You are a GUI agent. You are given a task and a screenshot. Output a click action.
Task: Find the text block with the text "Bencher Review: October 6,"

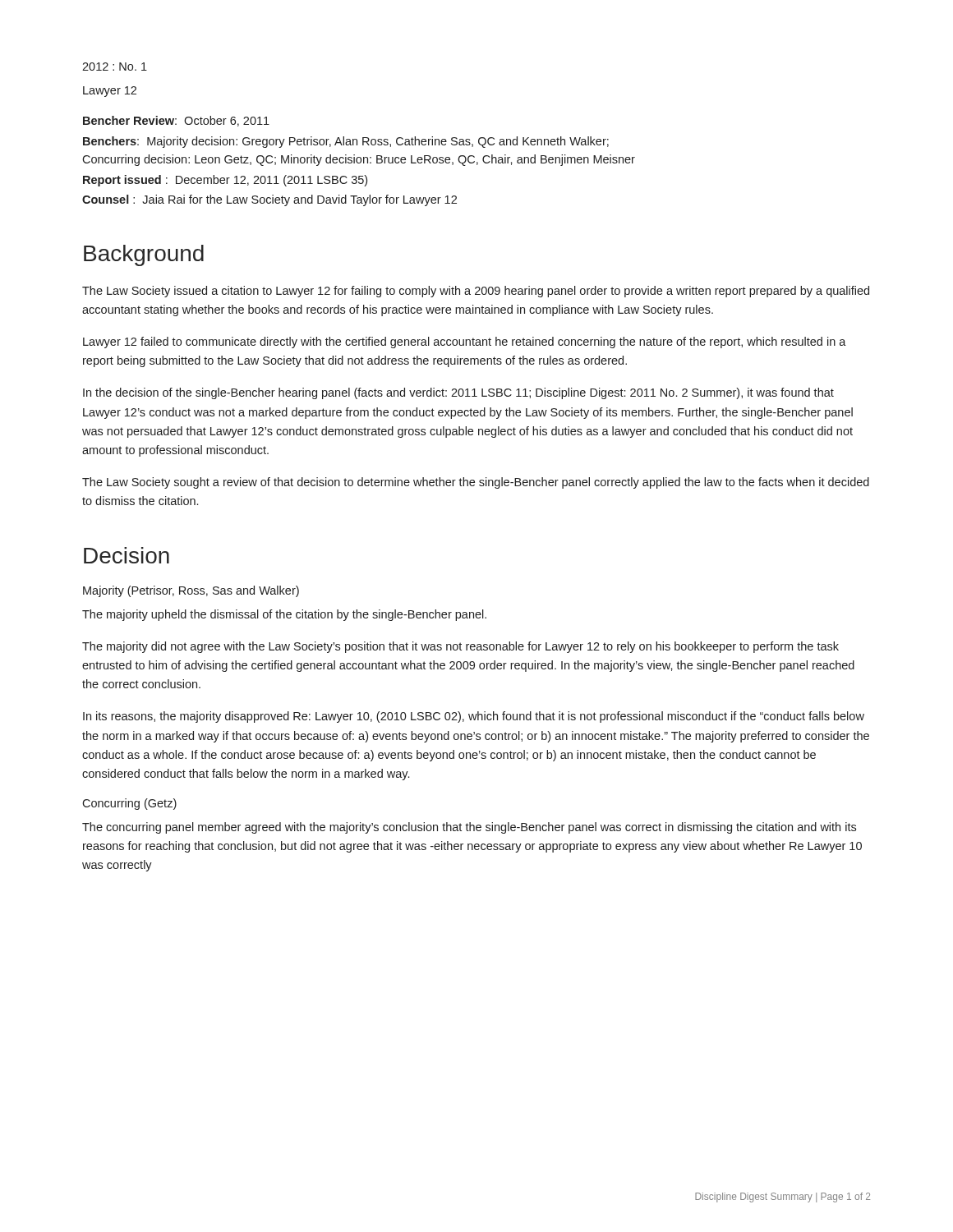click(x=476, y=161)
